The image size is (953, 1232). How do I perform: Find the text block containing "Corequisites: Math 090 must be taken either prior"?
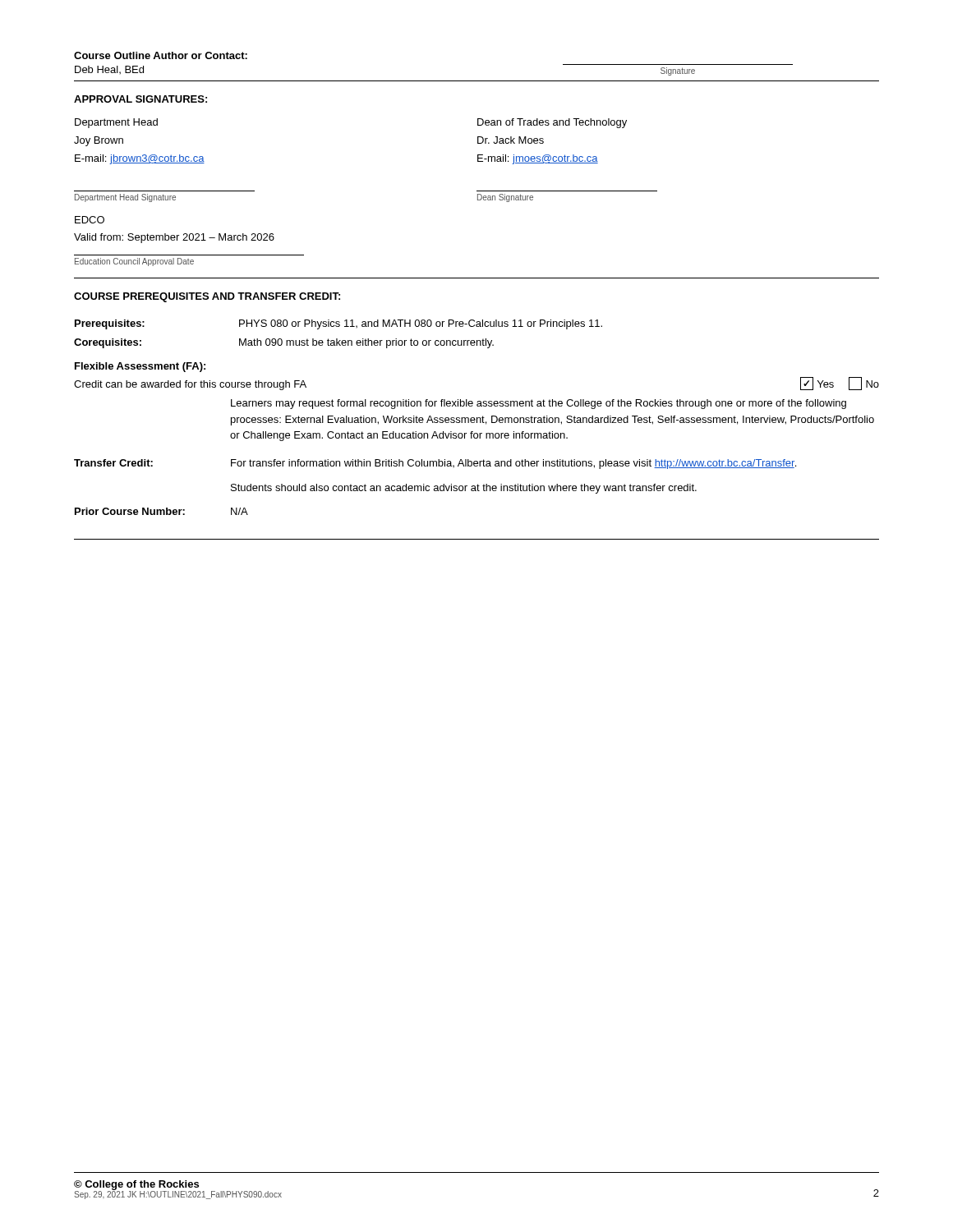pyautogui.click(x=476, y=342)
